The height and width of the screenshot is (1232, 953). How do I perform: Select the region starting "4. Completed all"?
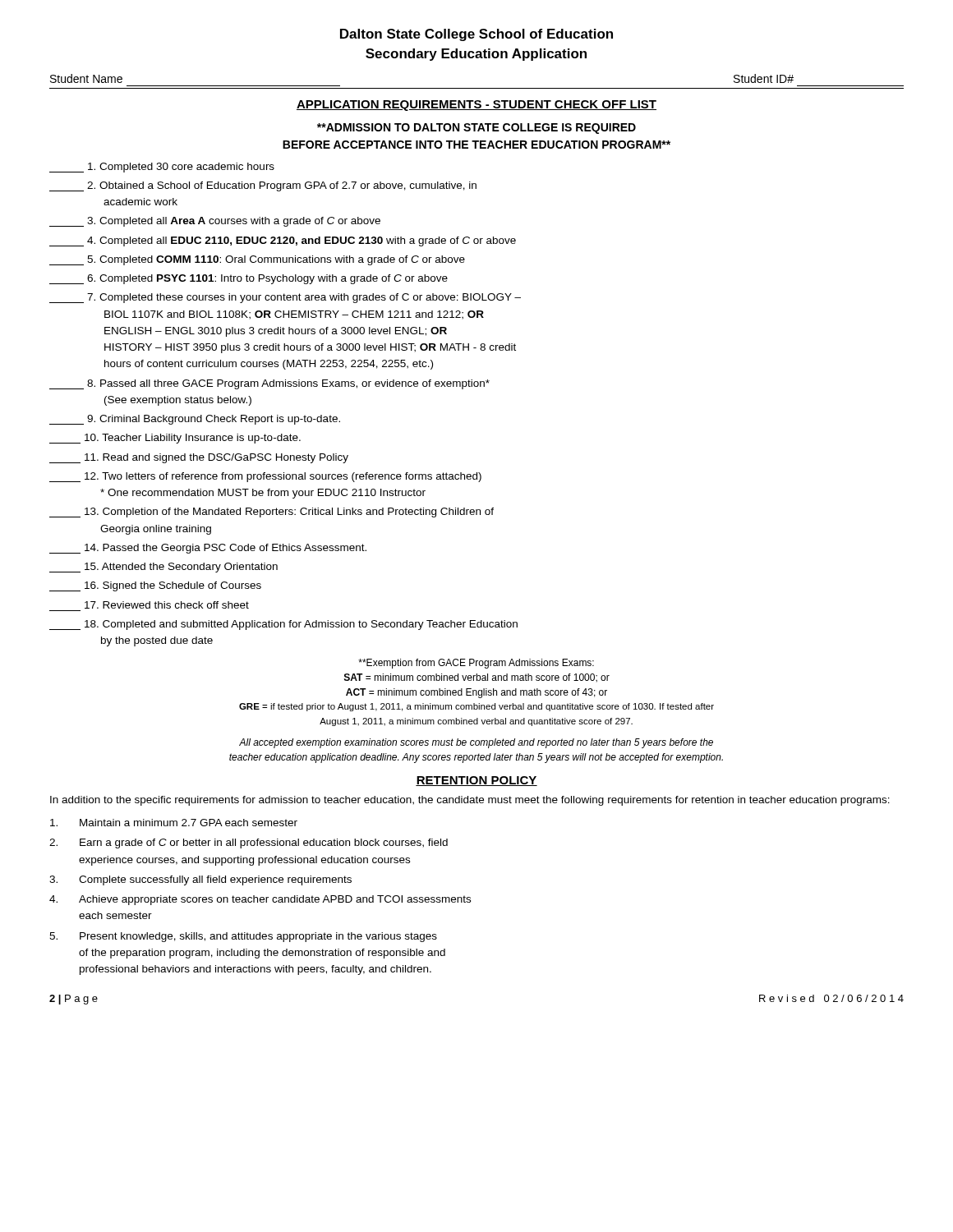[x=476, y=240]
